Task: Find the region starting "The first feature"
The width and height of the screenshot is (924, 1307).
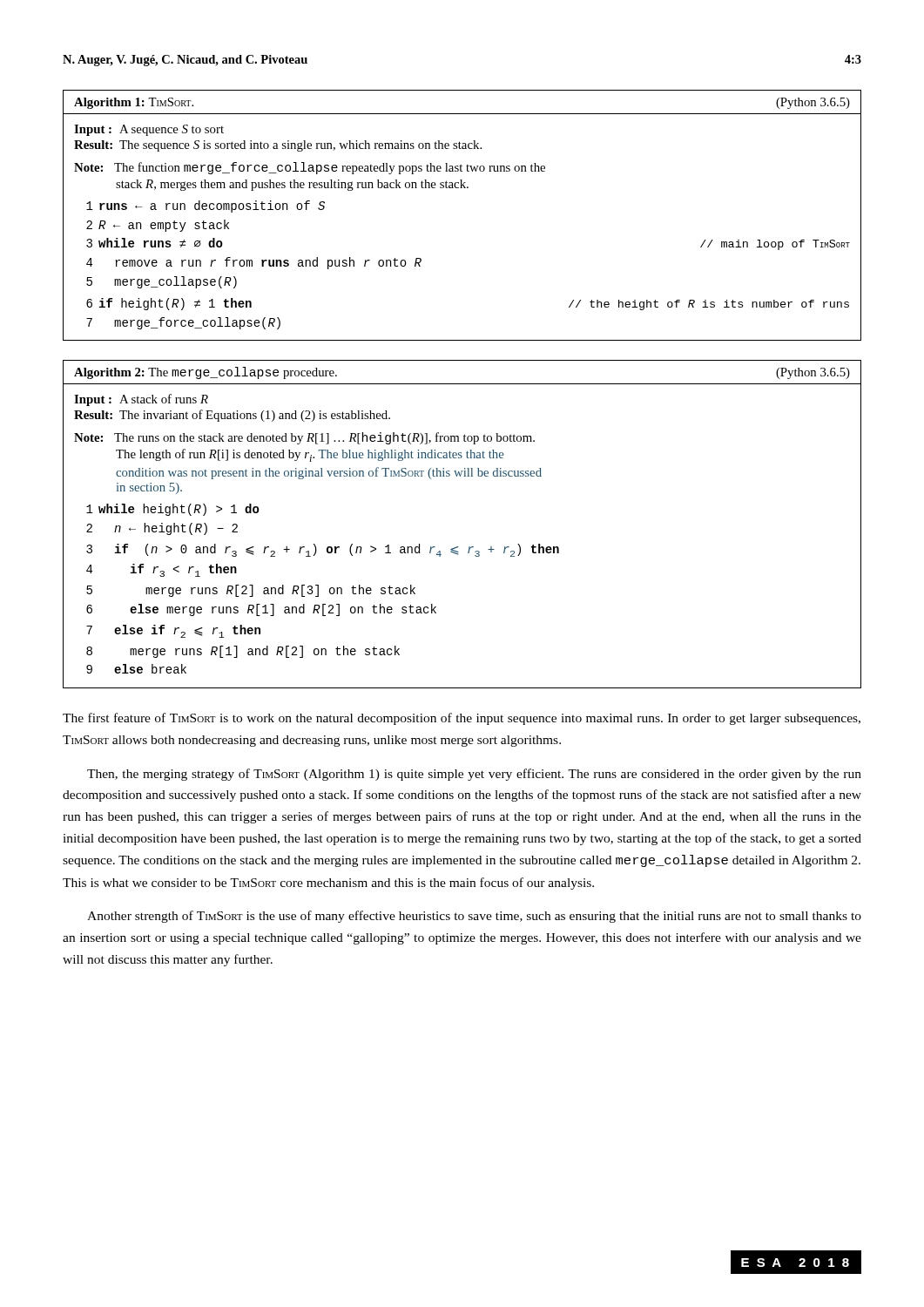Action: tap(462, 728)
